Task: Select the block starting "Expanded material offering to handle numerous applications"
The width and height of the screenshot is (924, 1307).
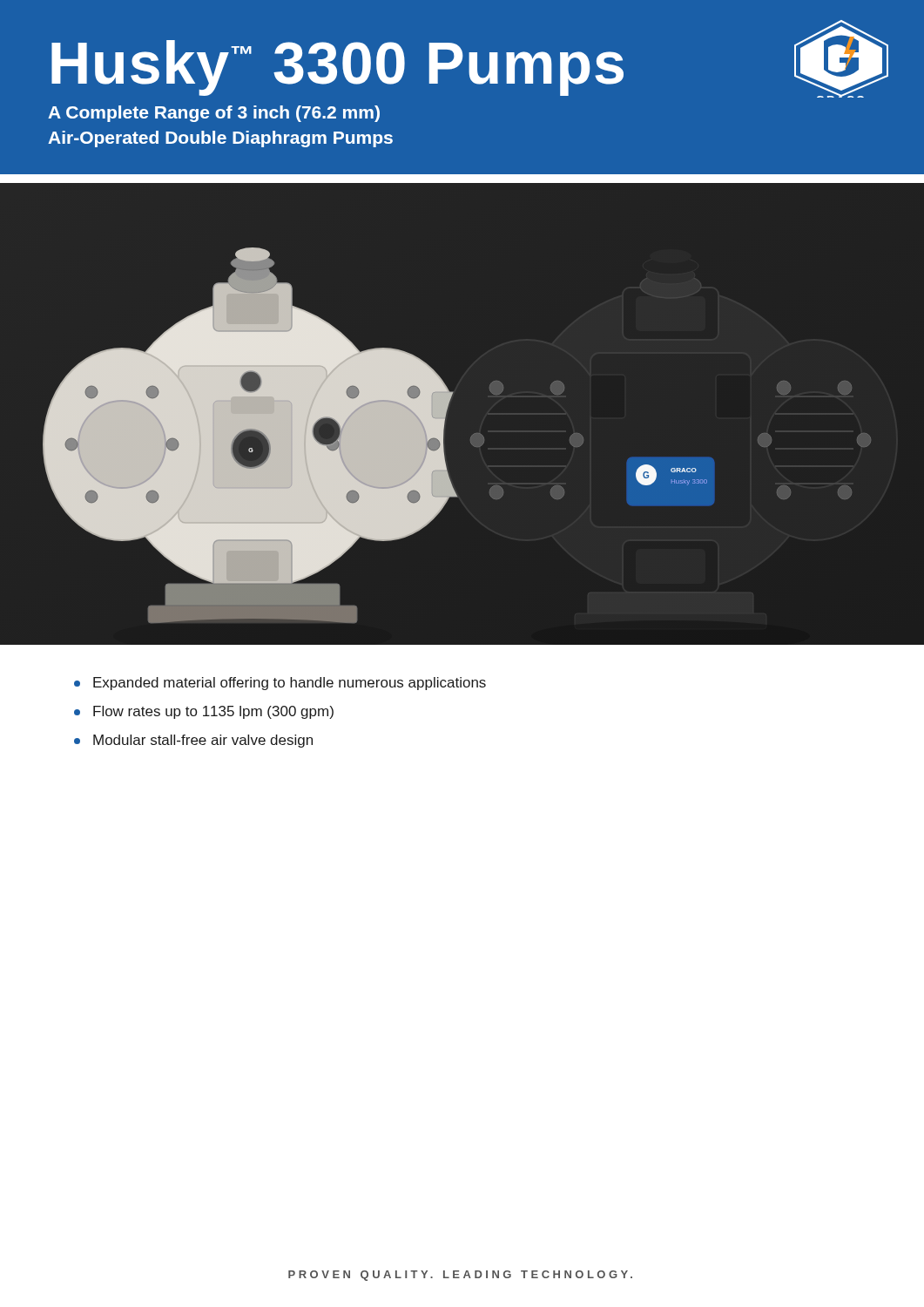Action: click(280, 683)
